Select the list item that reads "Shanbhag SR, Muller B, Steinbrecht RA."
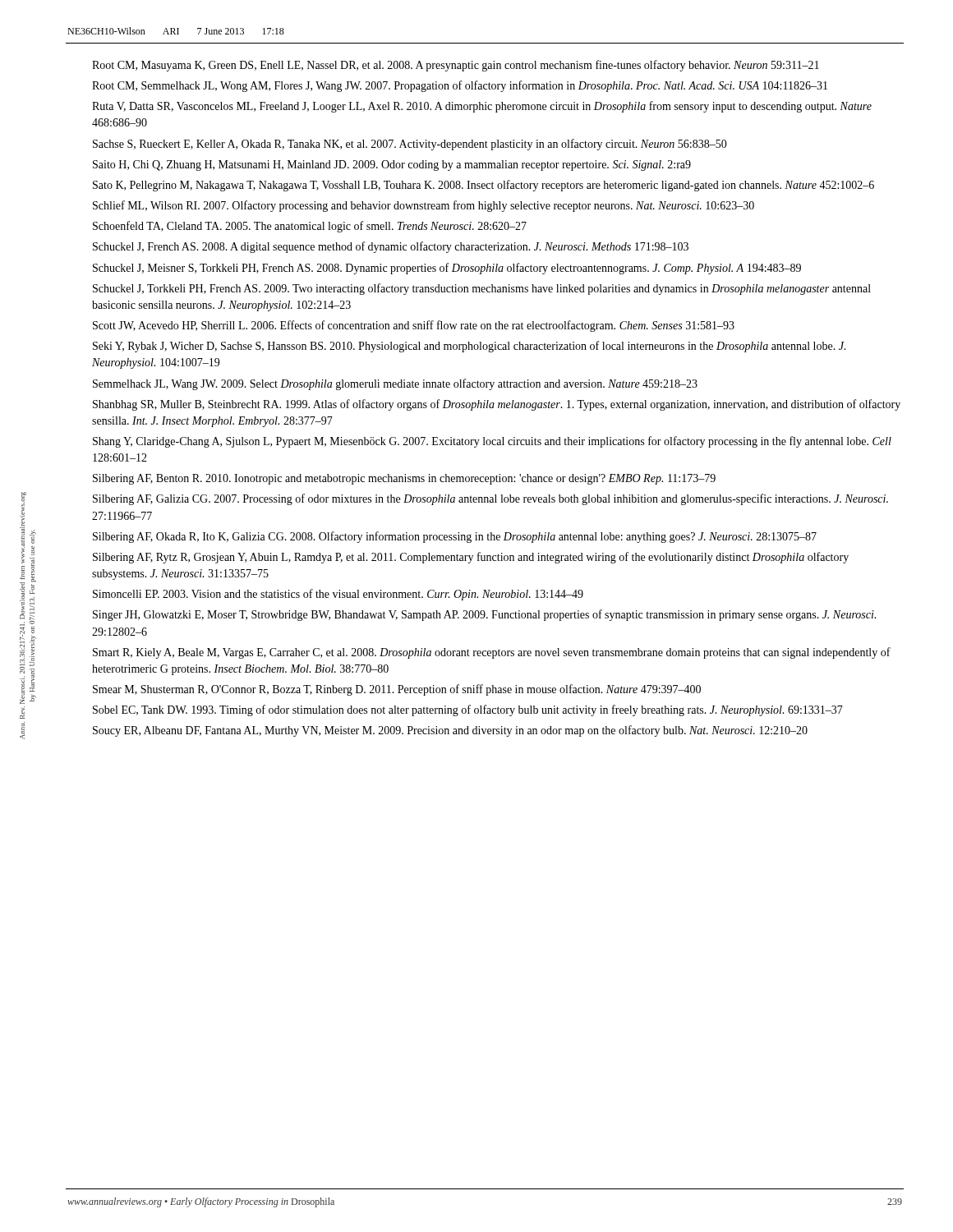This screenshot has width=953, height=1232. click(x=485, y=413)
